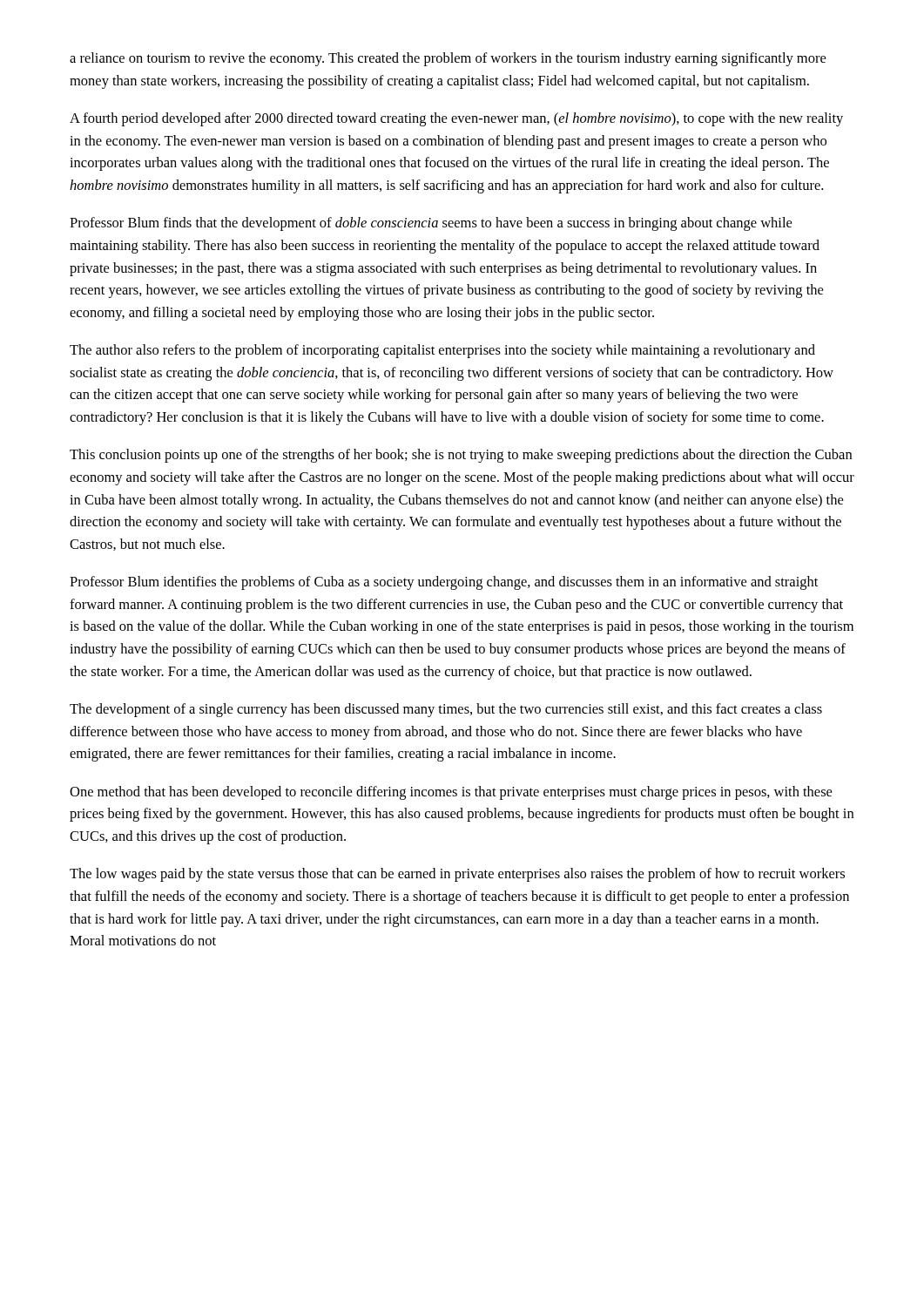The height and width of the screenshot is (1307, 924).
Task: Click on the text block with the text "The development of a single"
Action: point(446,731)
